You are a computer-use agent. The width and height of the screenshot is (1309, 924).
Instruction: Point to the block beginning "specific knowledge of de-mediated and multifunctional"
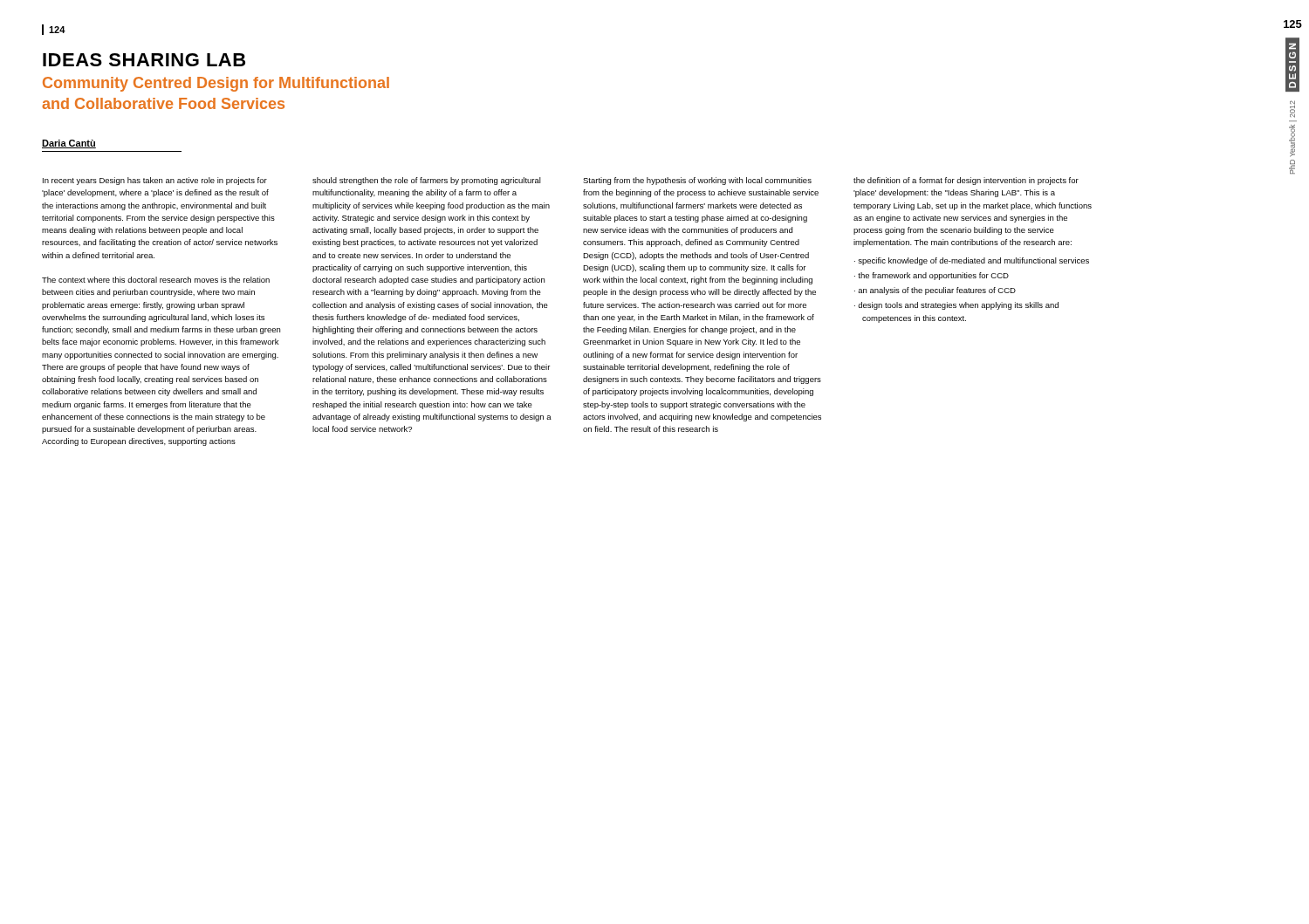pos(974,260)
